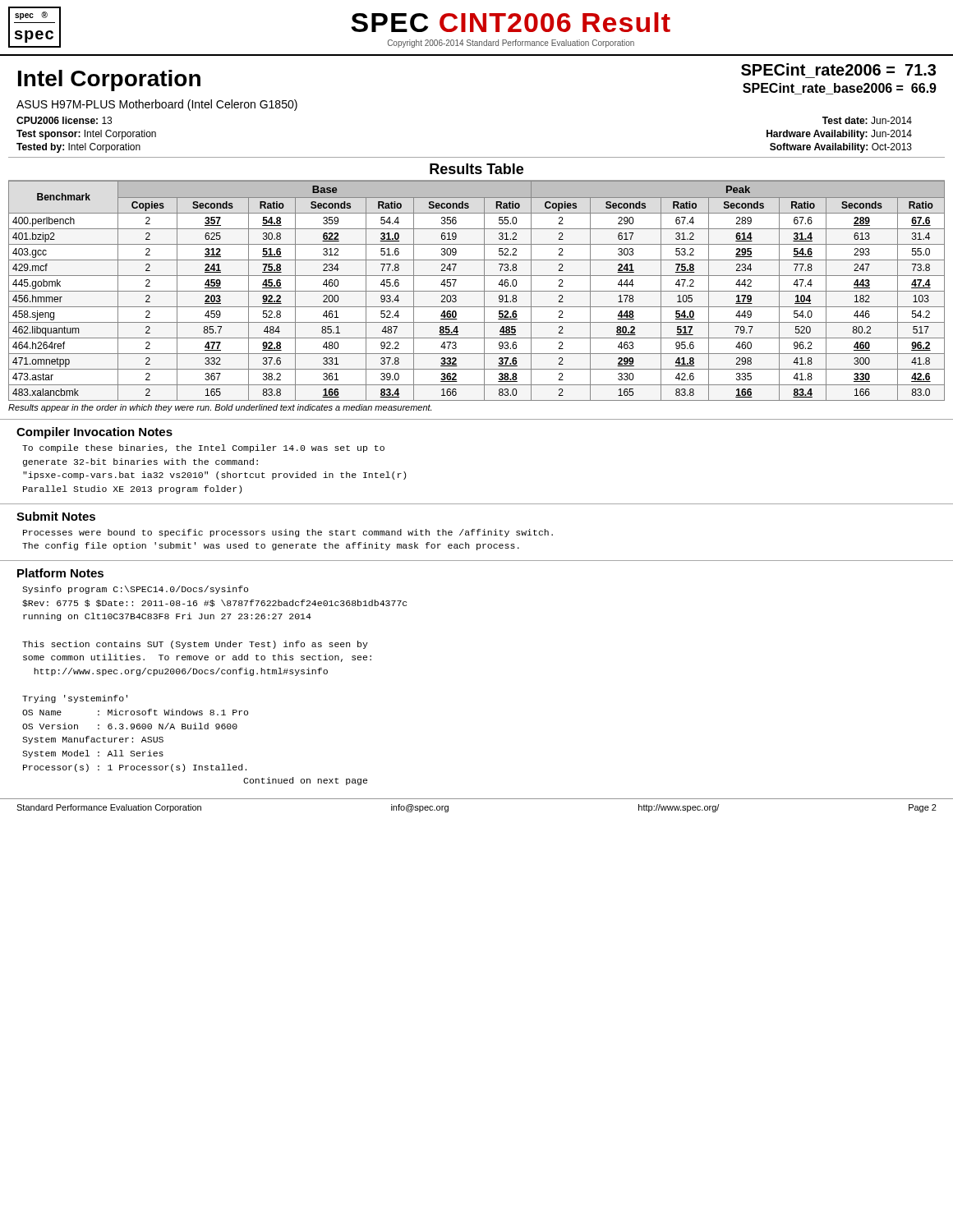Click the passage that begins "Processes were bound to"
The width and height of the screenshot is (953, 1232).
pyautogui.click(x=476, y=540)
